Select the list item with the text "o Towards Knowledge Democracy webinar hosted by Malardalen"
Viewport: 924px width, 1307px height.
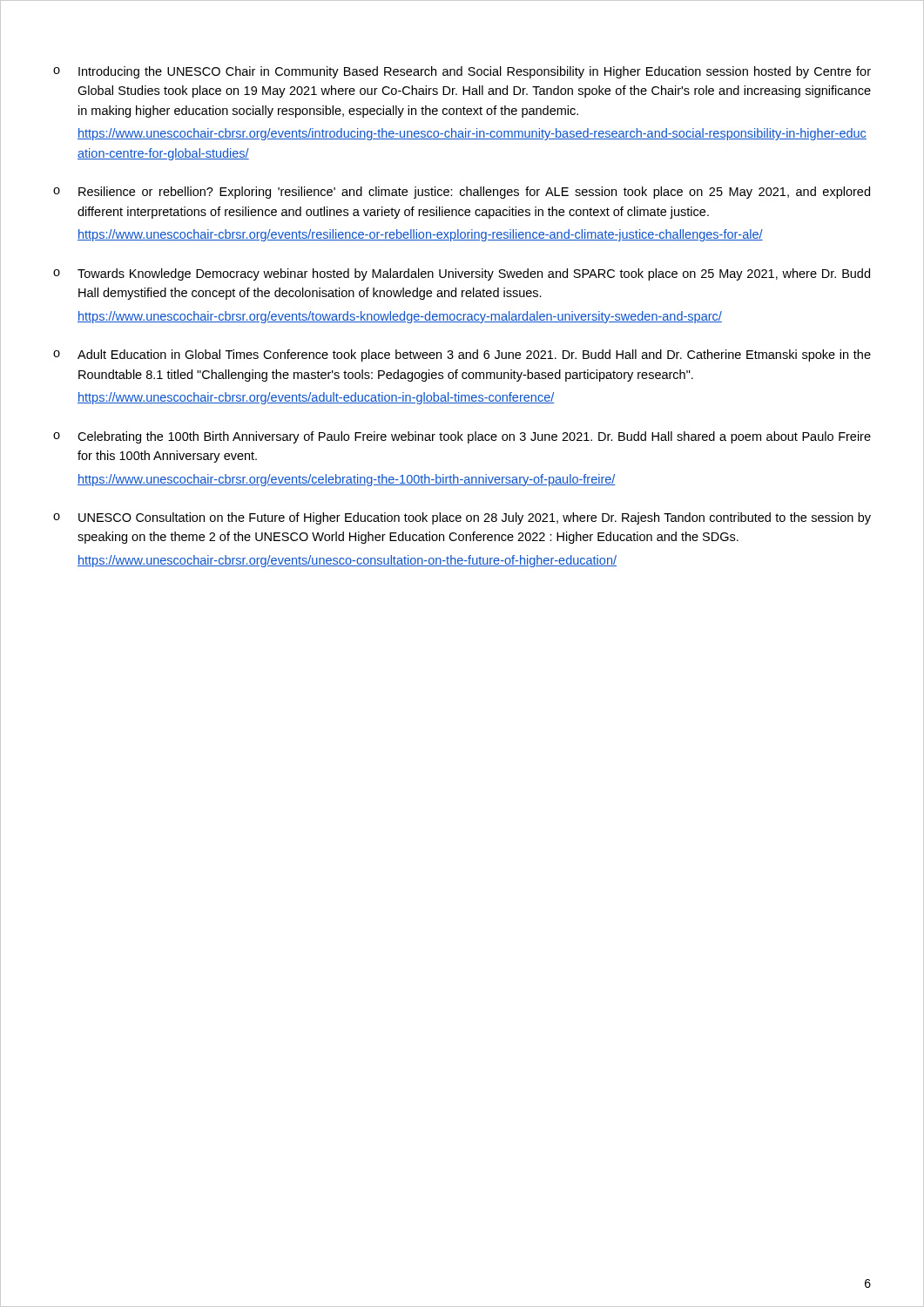pos(462,295)
